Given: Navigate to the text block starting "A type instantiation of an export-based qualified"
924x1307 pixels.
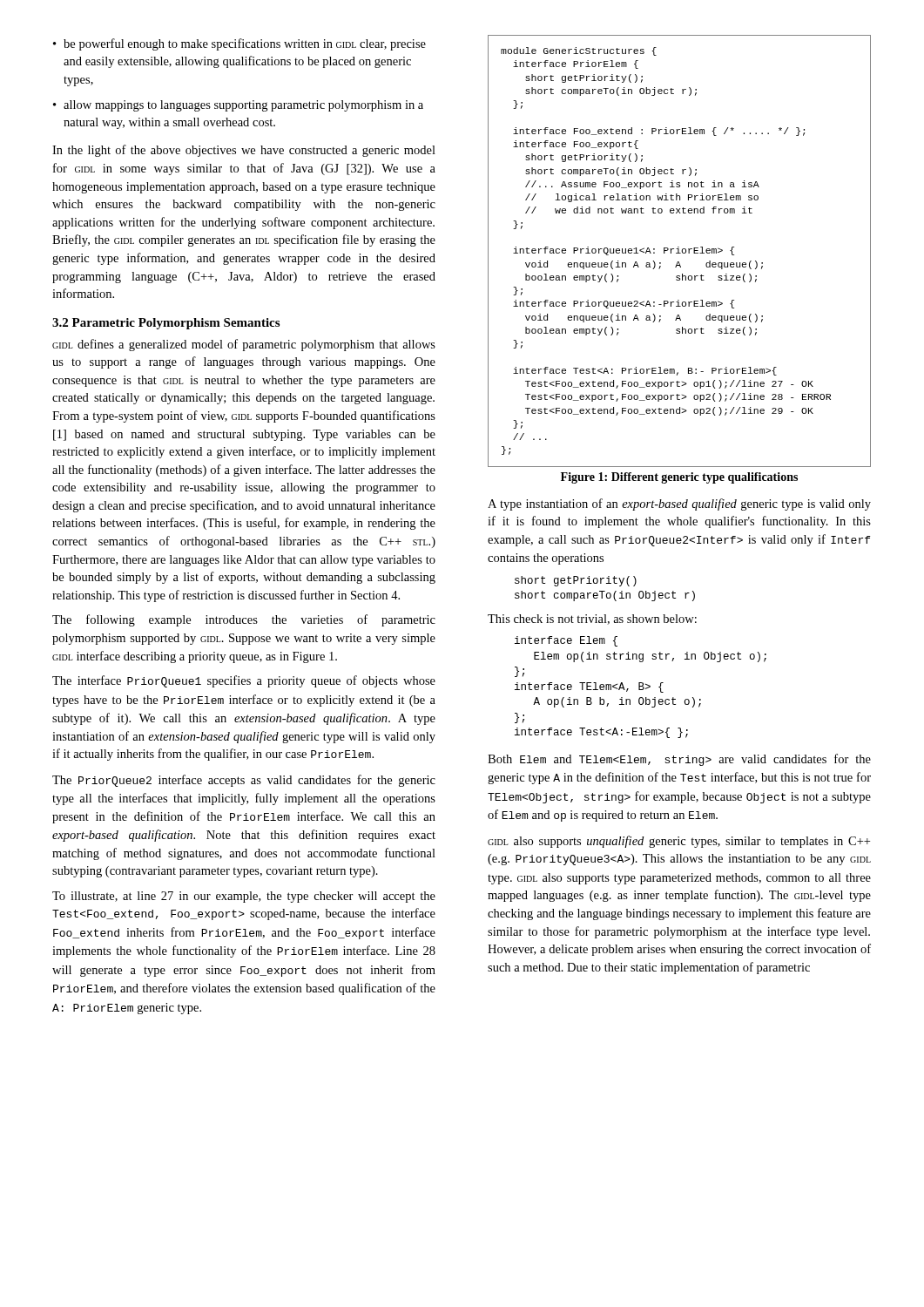Looking at the screenshot, I should [x=679, y=531].
